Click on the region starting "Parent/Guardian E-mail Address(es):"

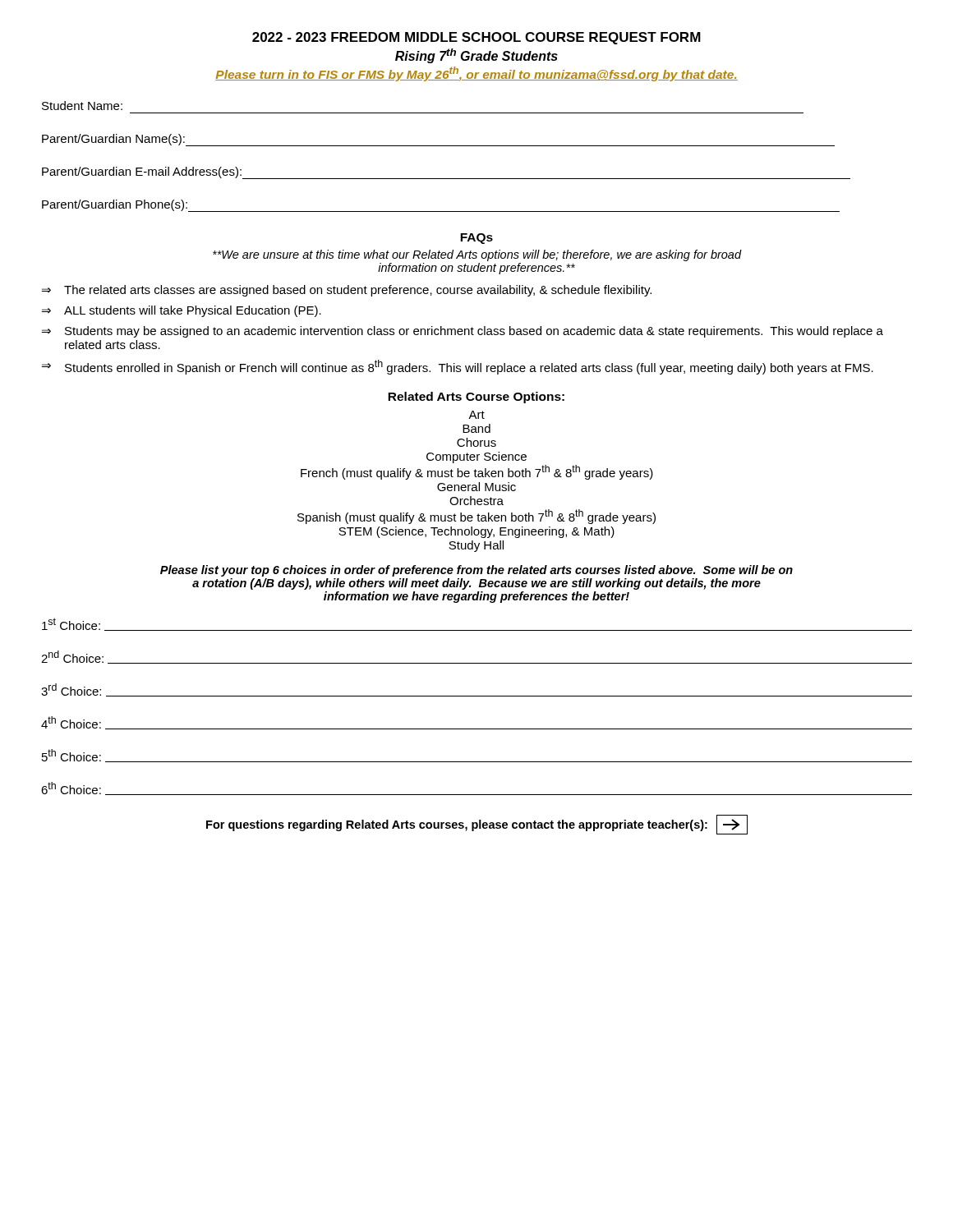point(446,172)
